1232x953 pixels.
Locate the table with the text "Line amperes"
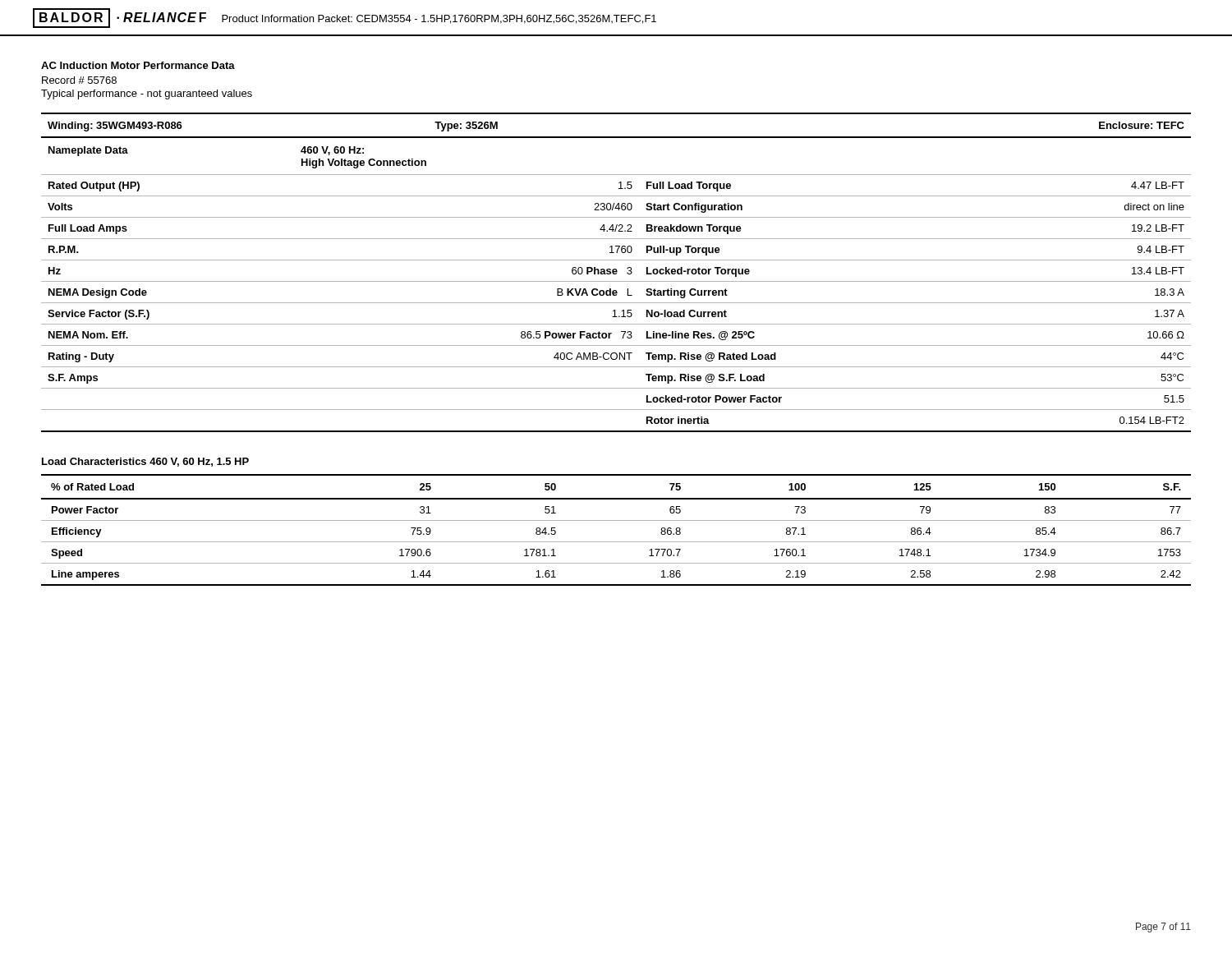point(616,530)
